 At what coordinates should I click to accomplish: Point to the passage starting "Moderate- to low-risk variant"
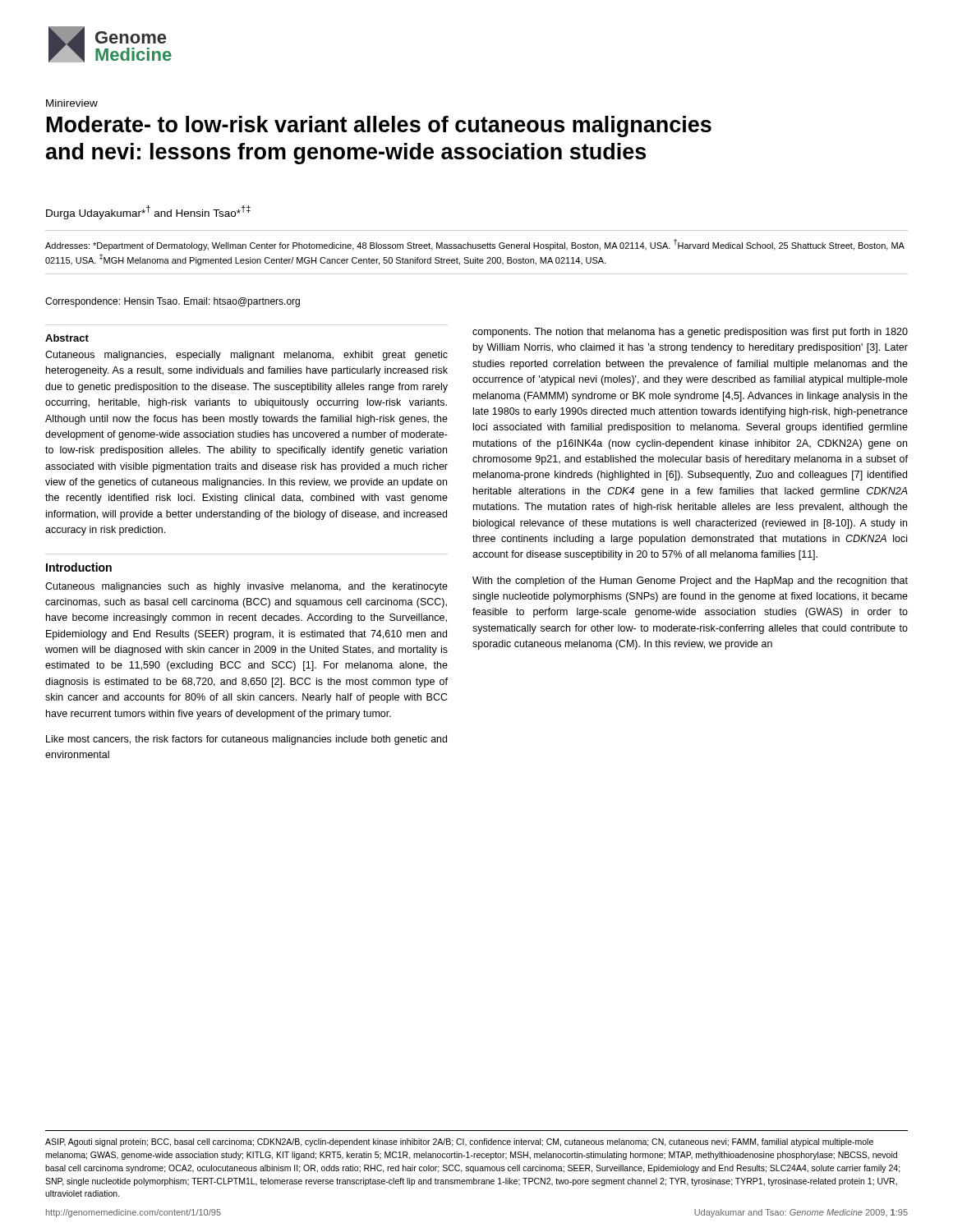476,139
